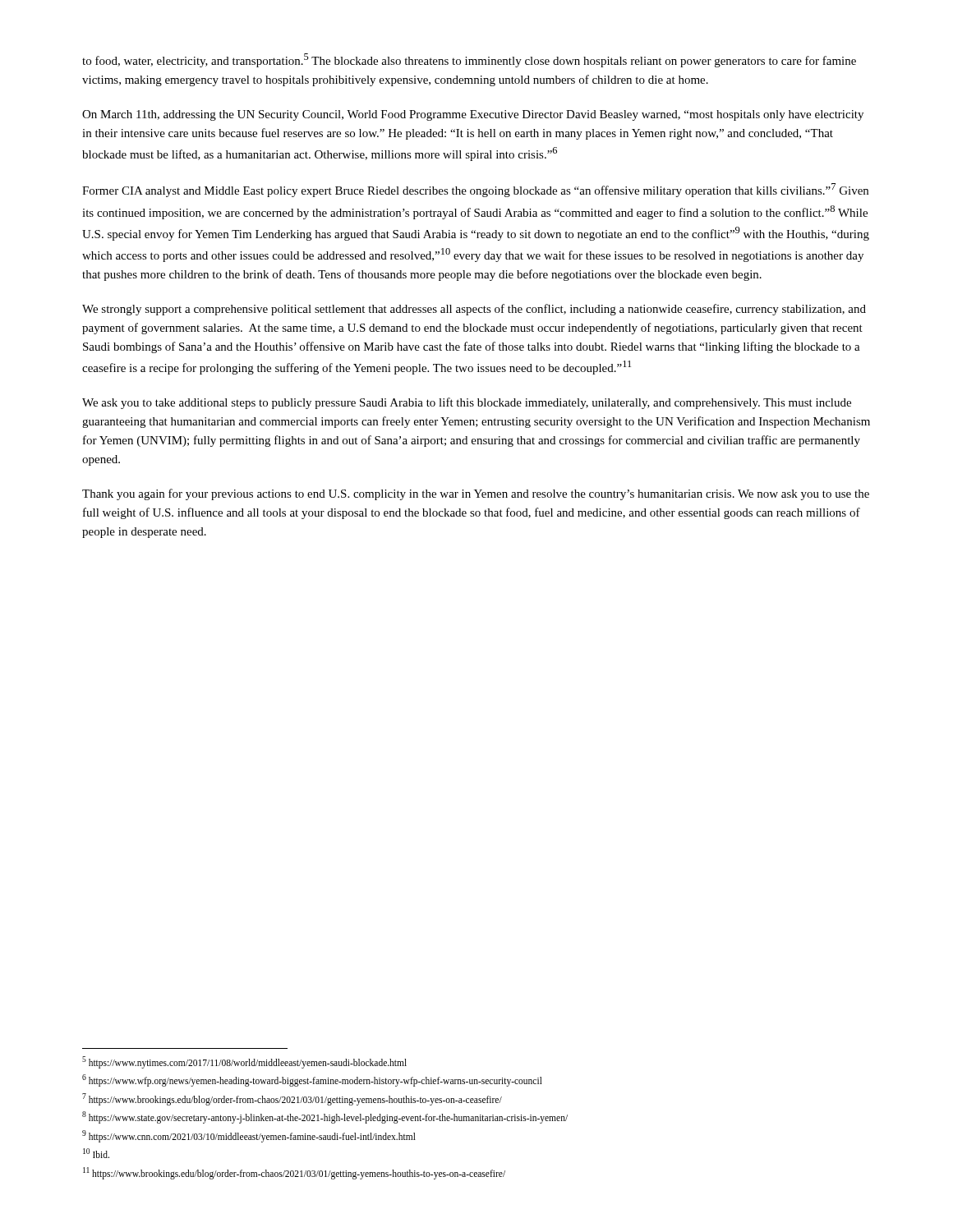
Task: Select the text block containing "We ask you to take additional steps"
Action: click(x=476, y=431)
